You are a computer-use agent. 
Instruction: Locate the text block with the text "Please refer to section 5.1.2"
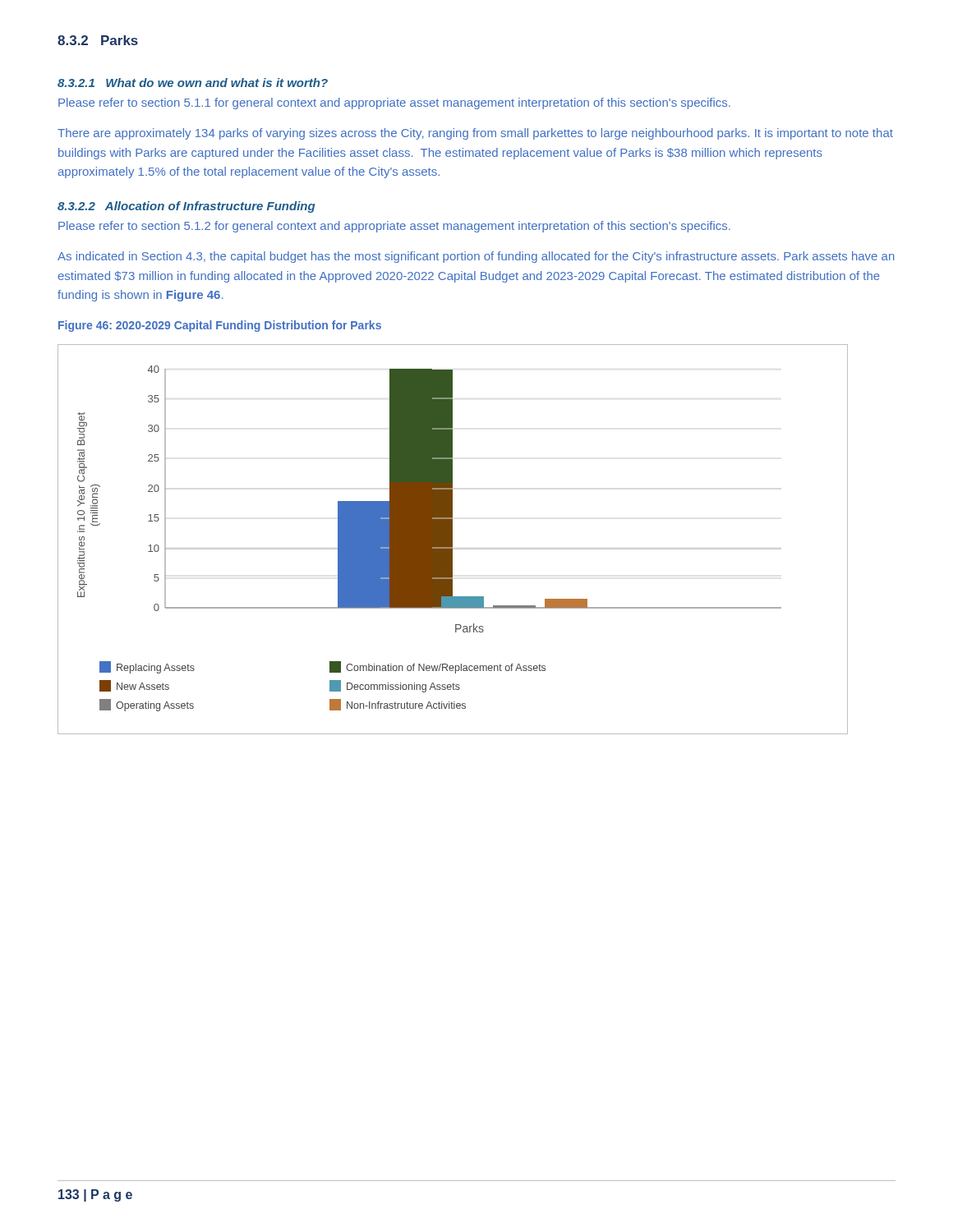tap(394, 225)
